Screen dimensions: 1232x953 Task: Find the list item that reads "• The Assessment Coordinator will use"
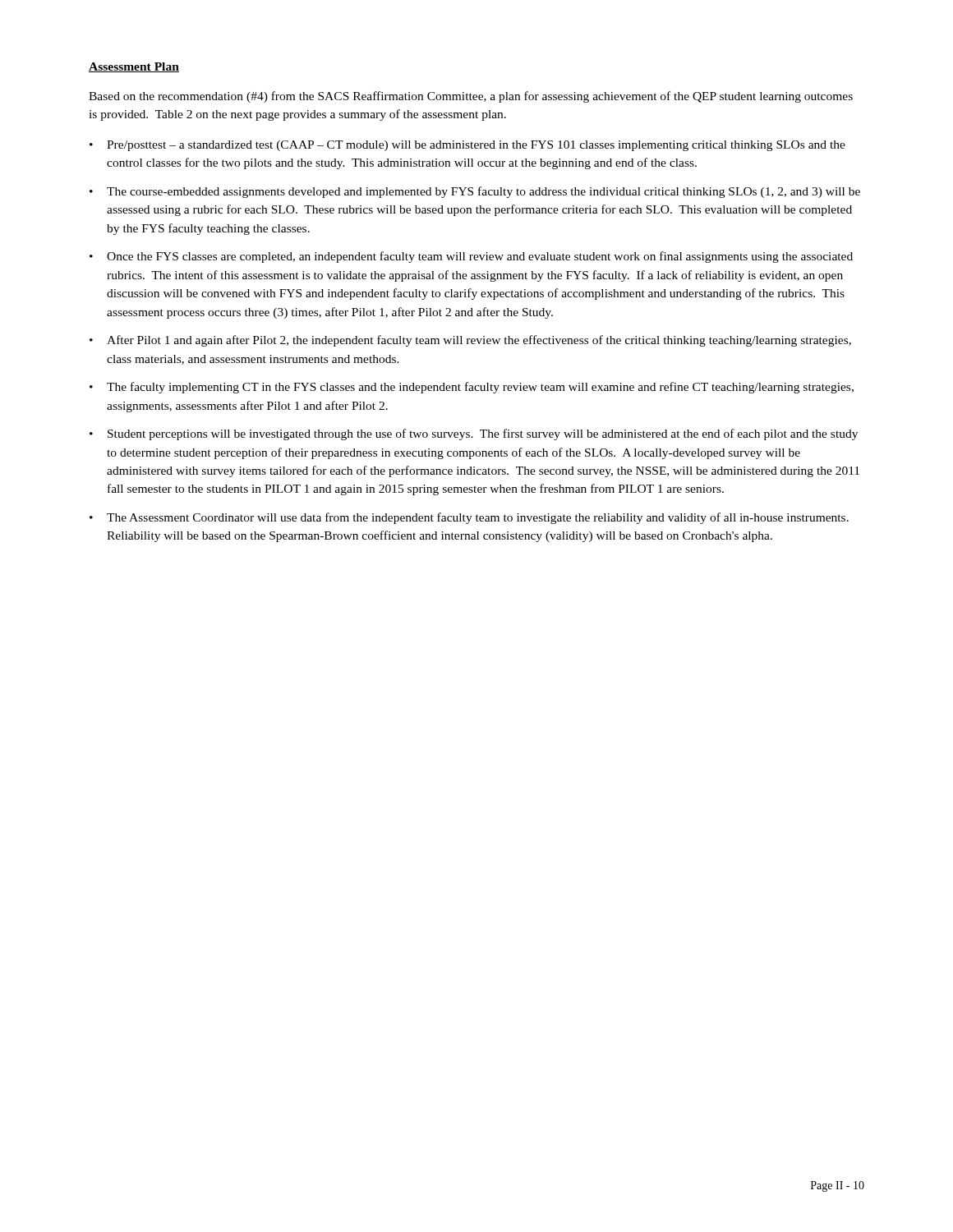(x=476, y=527)
